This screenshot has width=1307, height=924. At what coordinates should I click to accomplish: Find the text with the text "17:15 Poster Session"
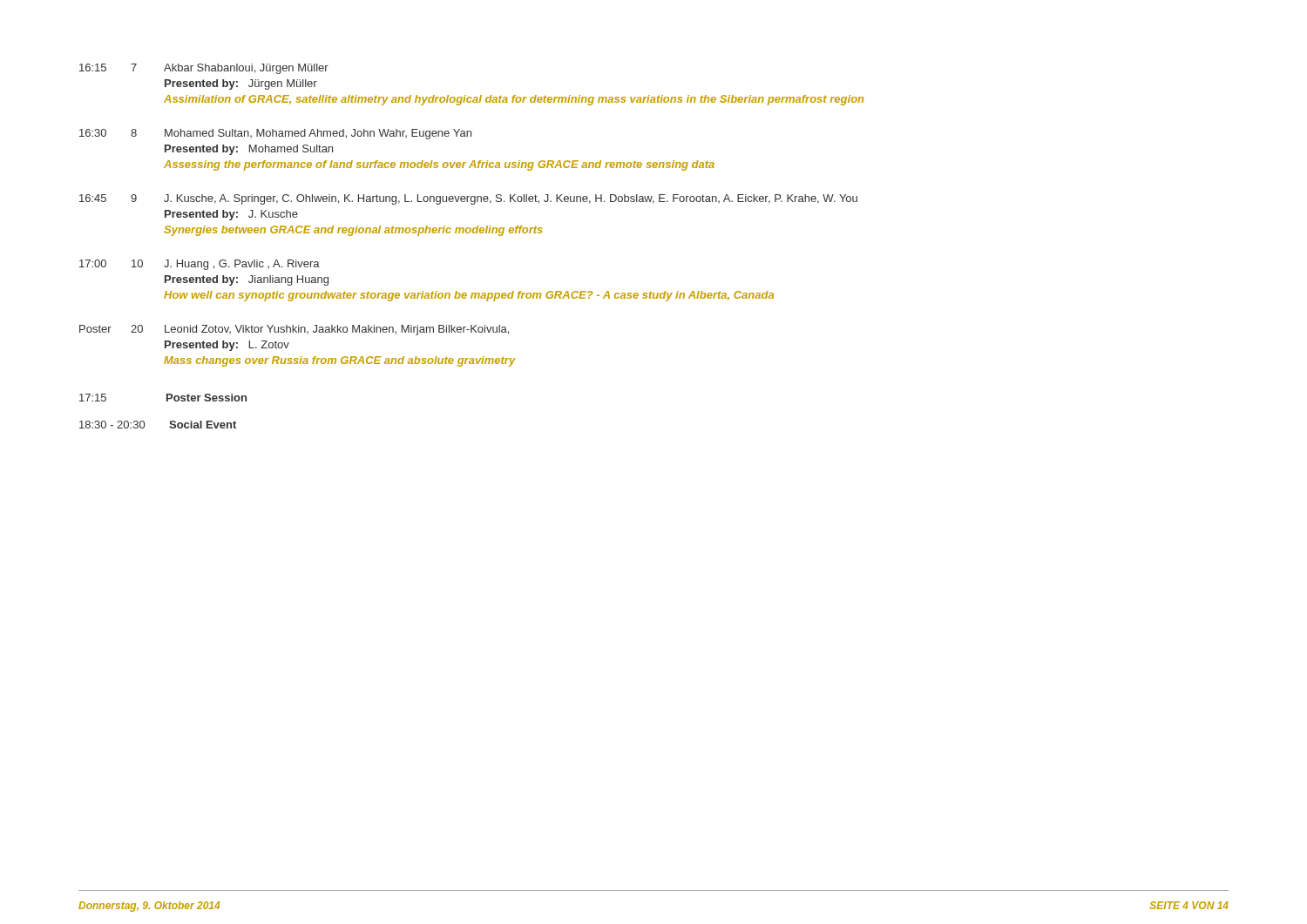[163, 398]
